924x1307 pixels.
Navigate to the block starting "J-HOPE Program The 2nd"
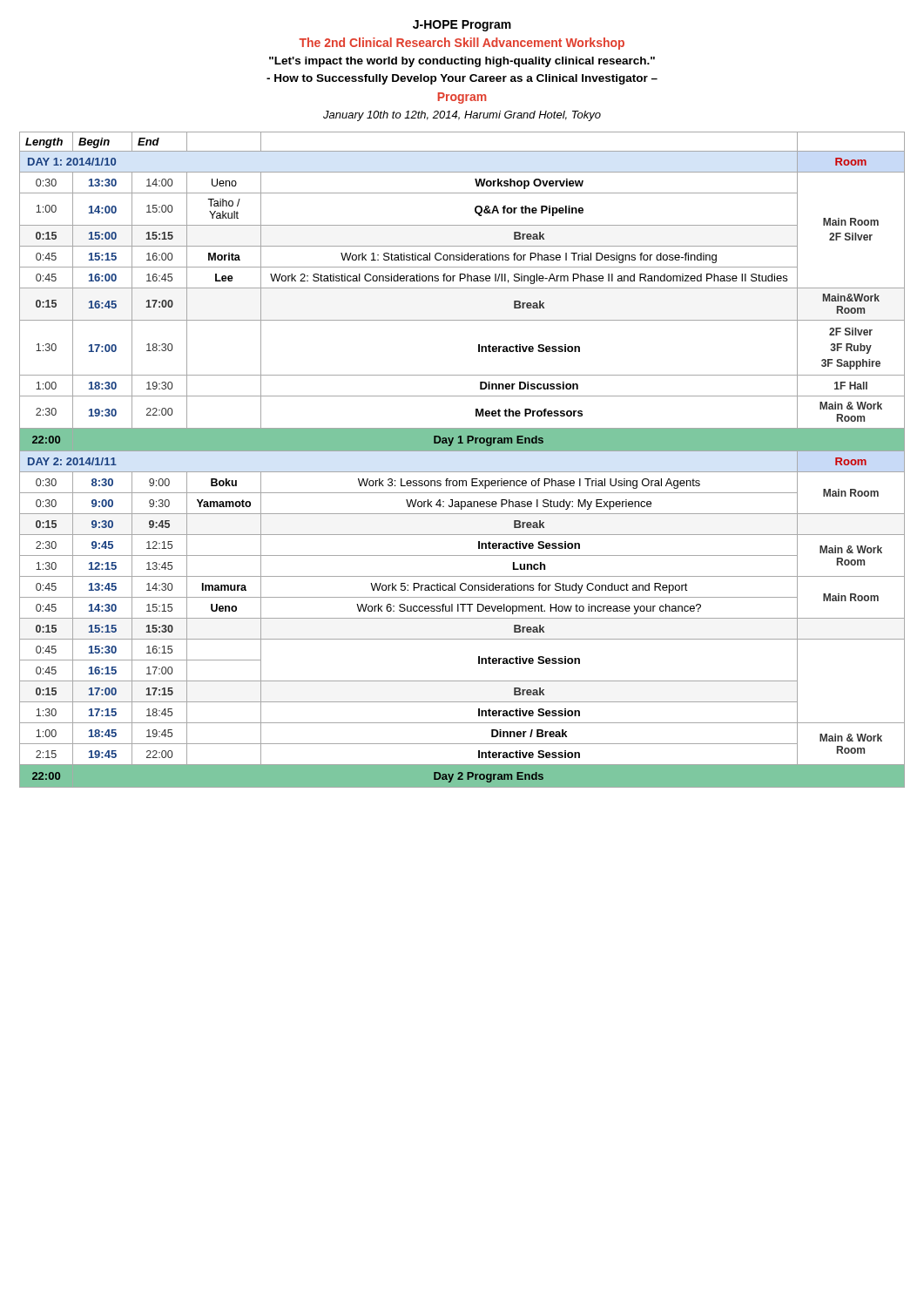(462, 69)
